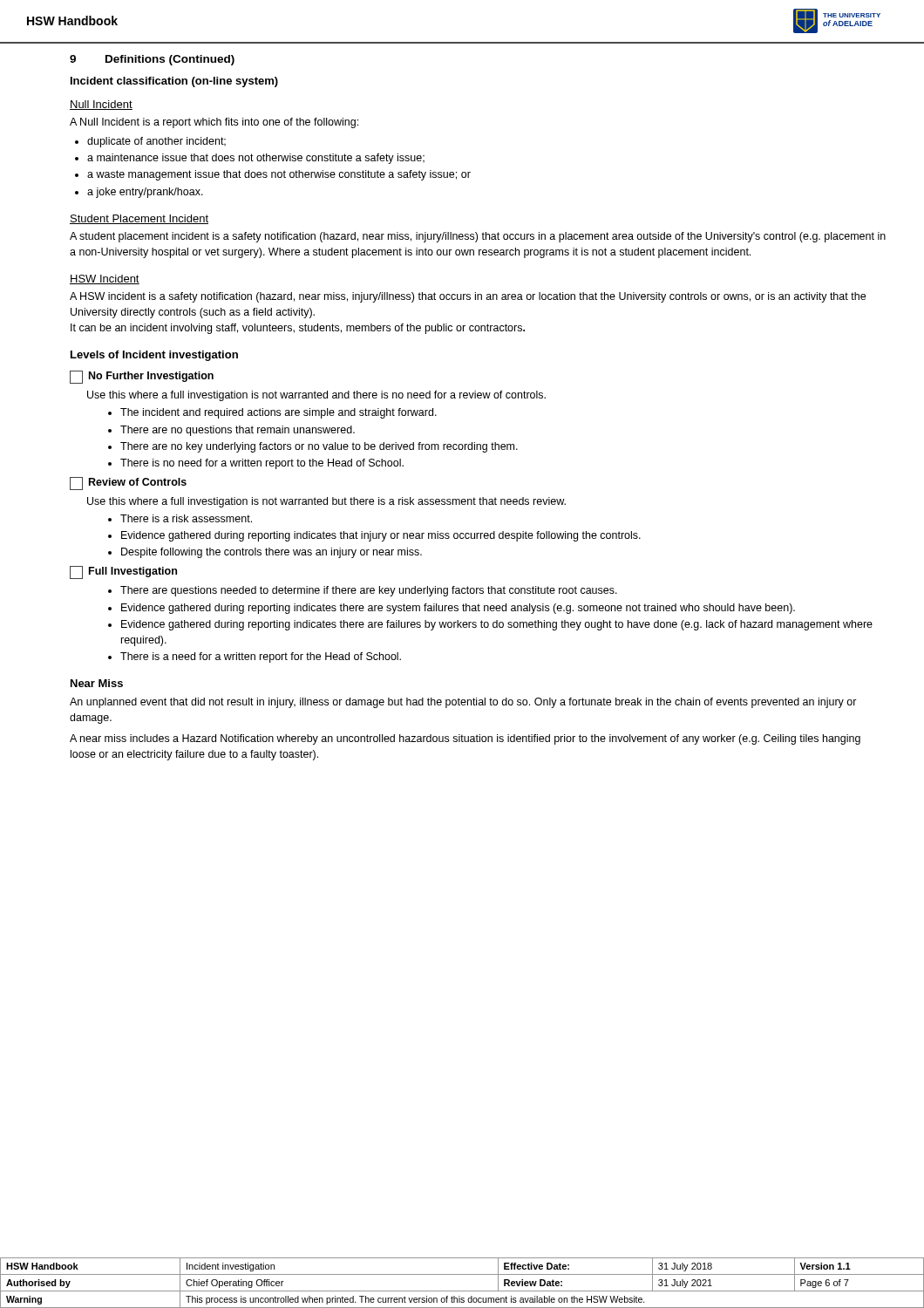
Task: Navigate to the text starting "A near miss includes a Hazard"
Action: pos(465,747)
